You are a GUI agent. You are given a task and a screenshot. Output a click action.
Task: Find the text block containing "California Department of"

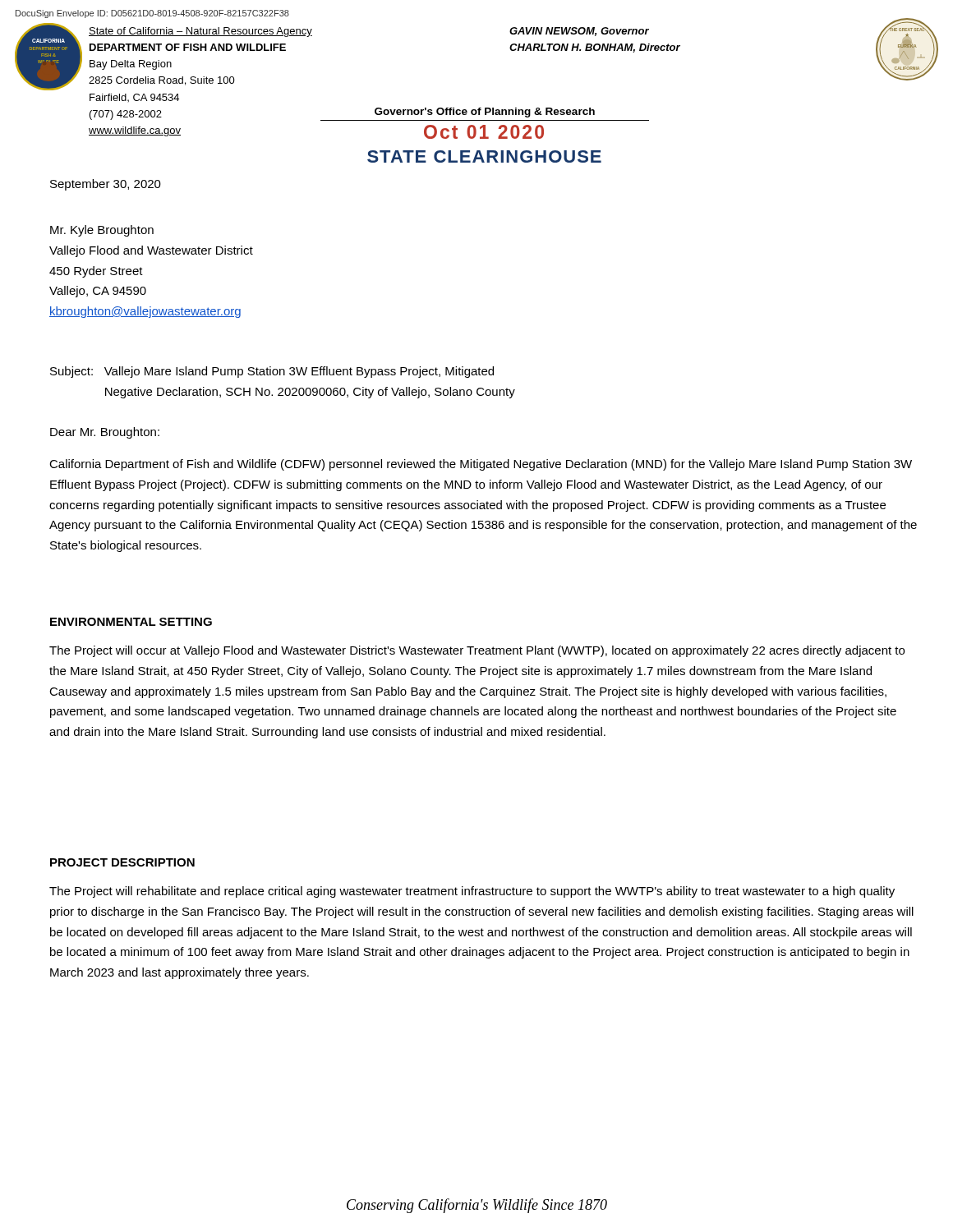click(x=483, y=504)
